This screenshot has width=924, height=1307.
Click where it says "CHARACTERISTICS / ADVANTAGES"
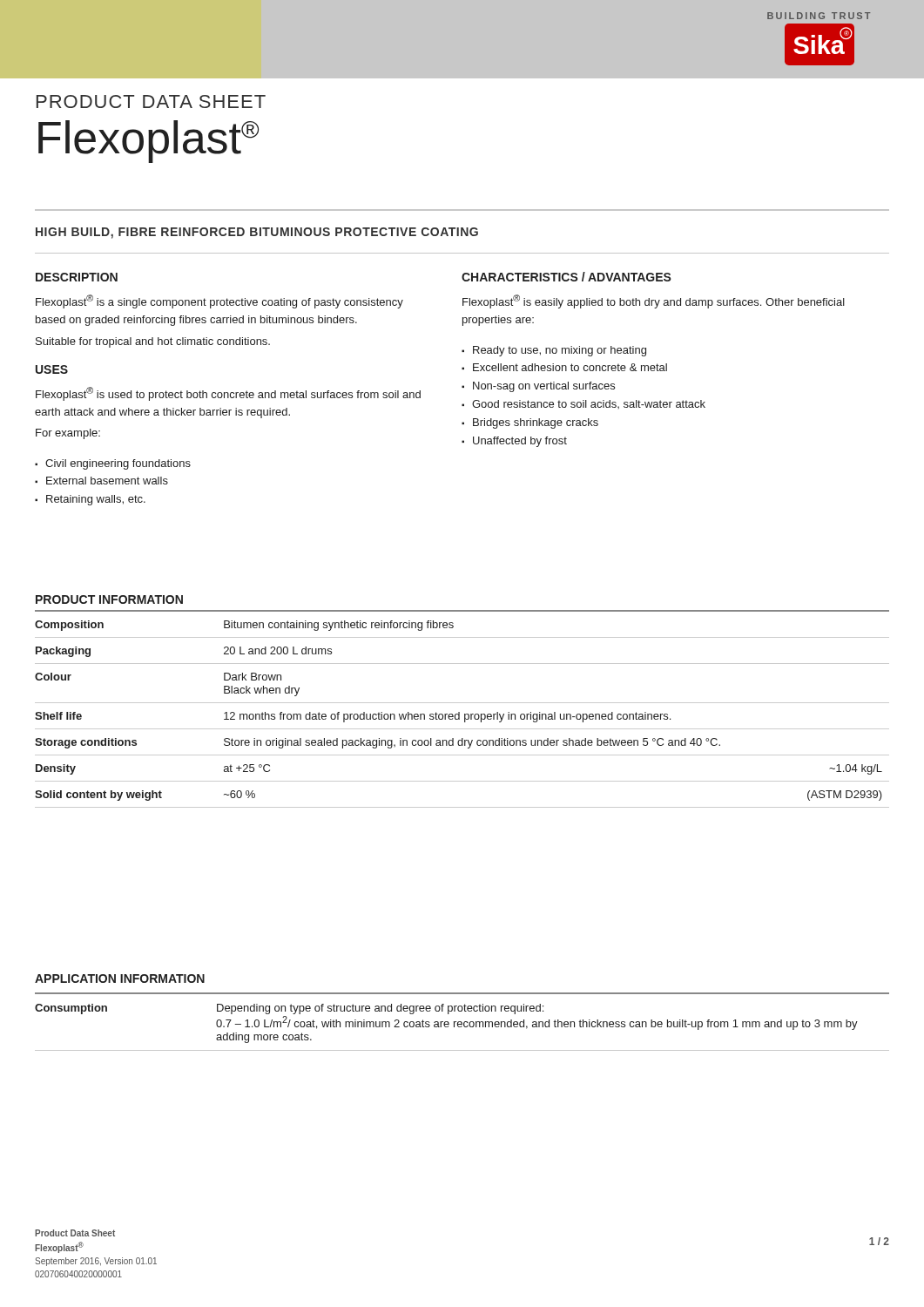click(x=566, y=277)
